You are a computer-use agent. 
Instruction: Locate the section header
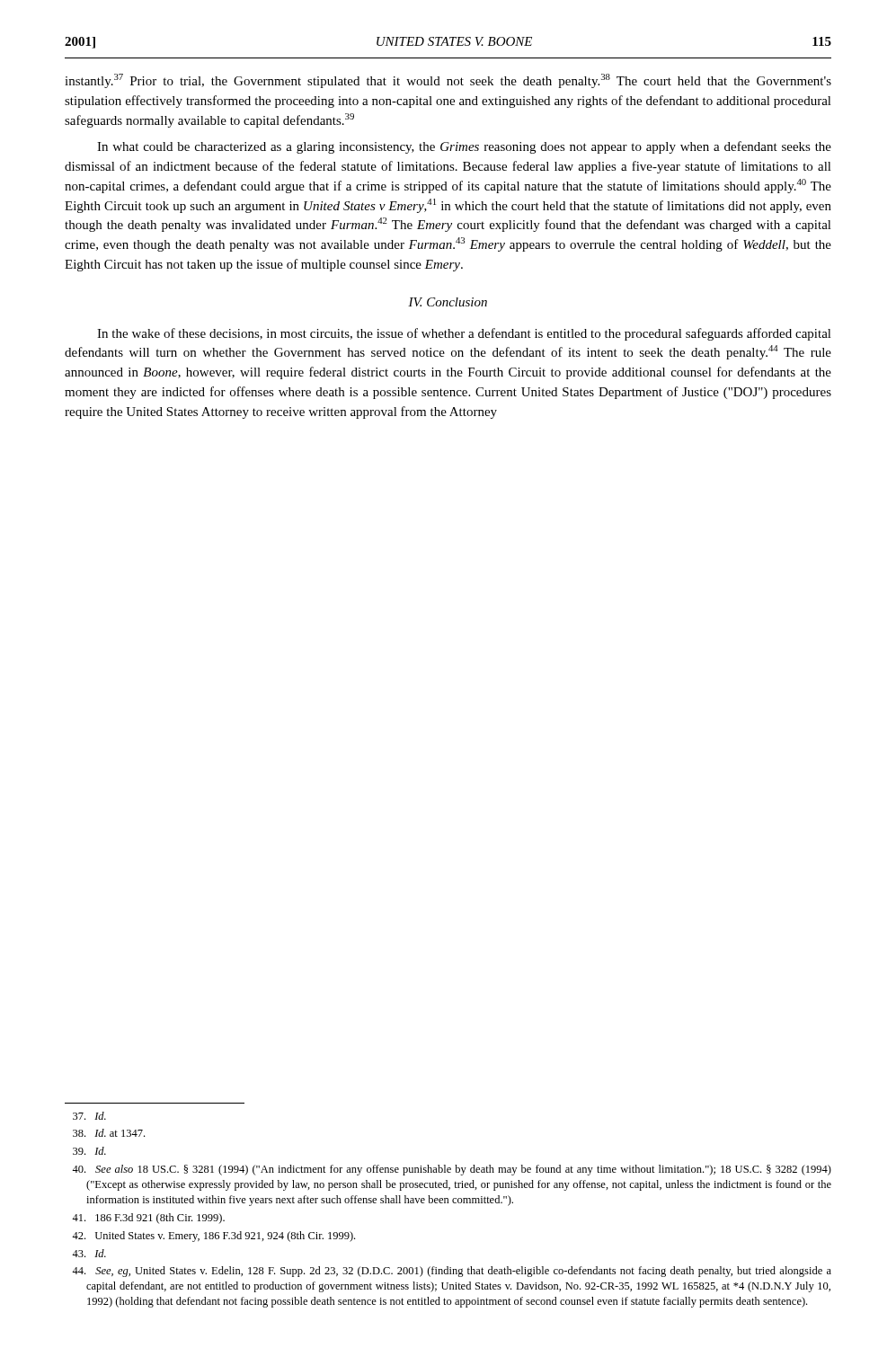pyautogui.click(x=448, y=301)
